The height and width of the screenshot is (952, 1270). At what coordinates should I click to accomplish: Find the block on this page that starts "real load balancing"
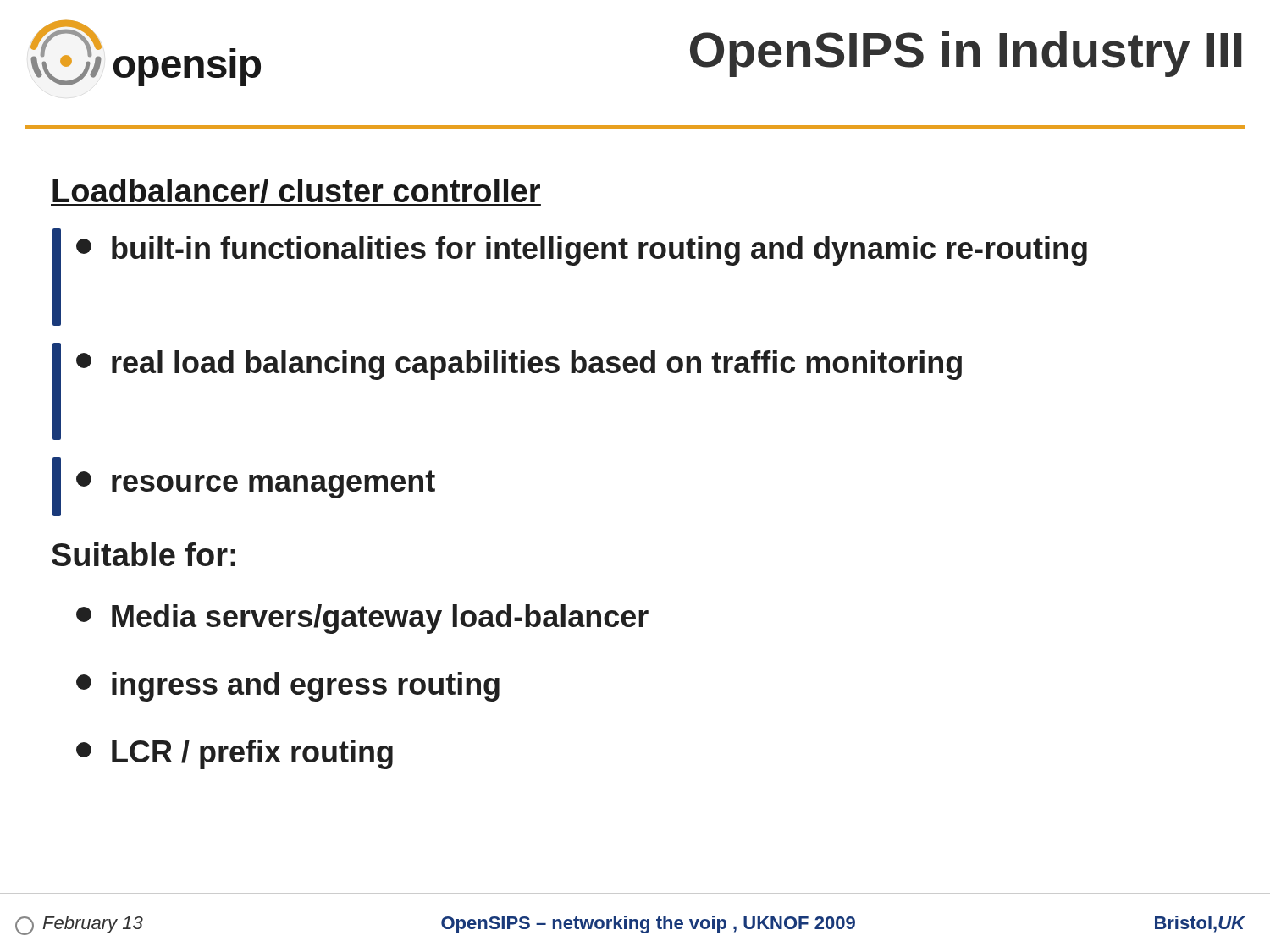tap(520, 363)
